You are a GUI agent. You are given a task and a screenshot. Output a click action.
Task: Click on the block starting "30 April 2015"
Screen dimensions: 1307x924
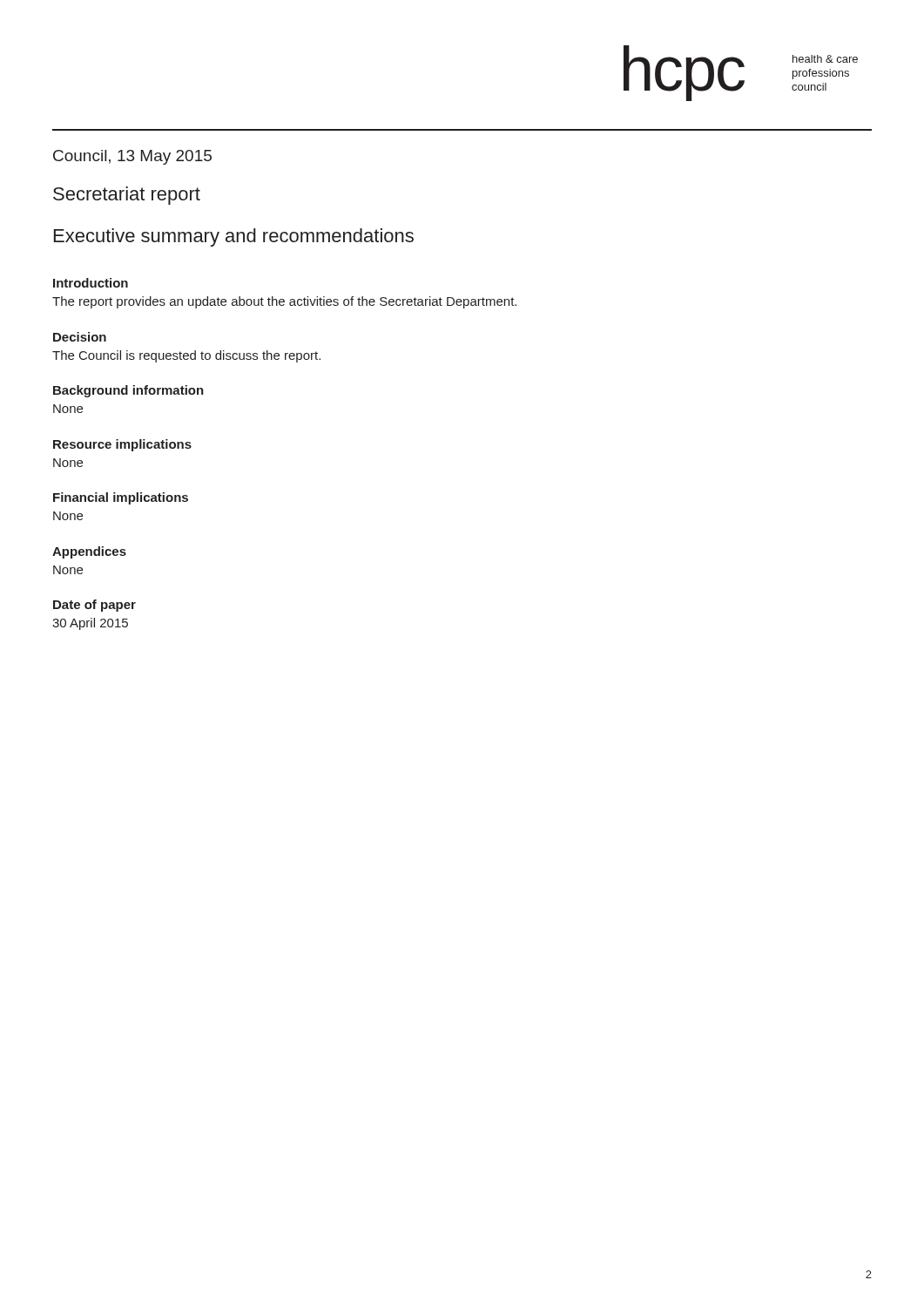click(x=90, y=623)
